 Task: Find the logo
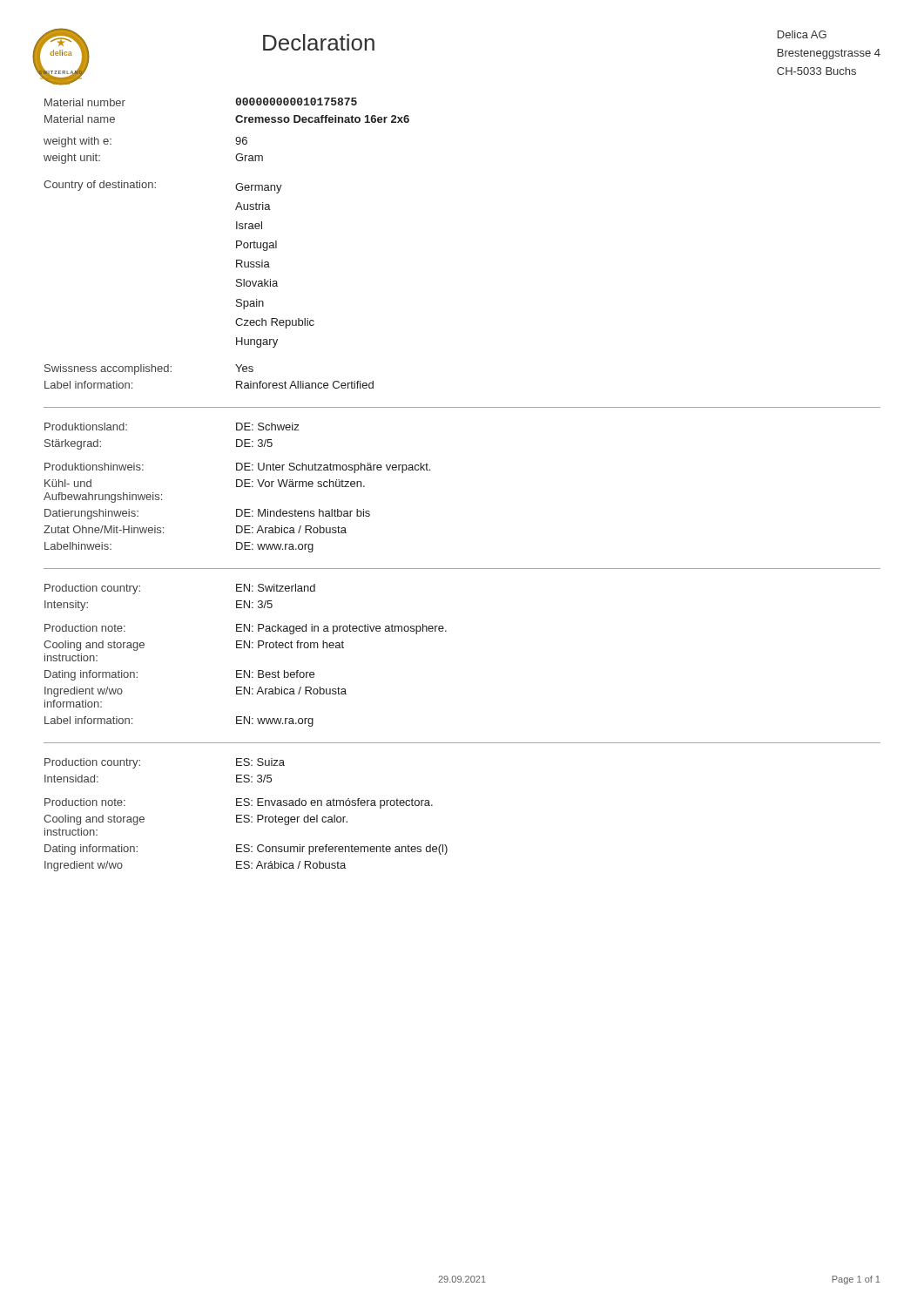74,57
